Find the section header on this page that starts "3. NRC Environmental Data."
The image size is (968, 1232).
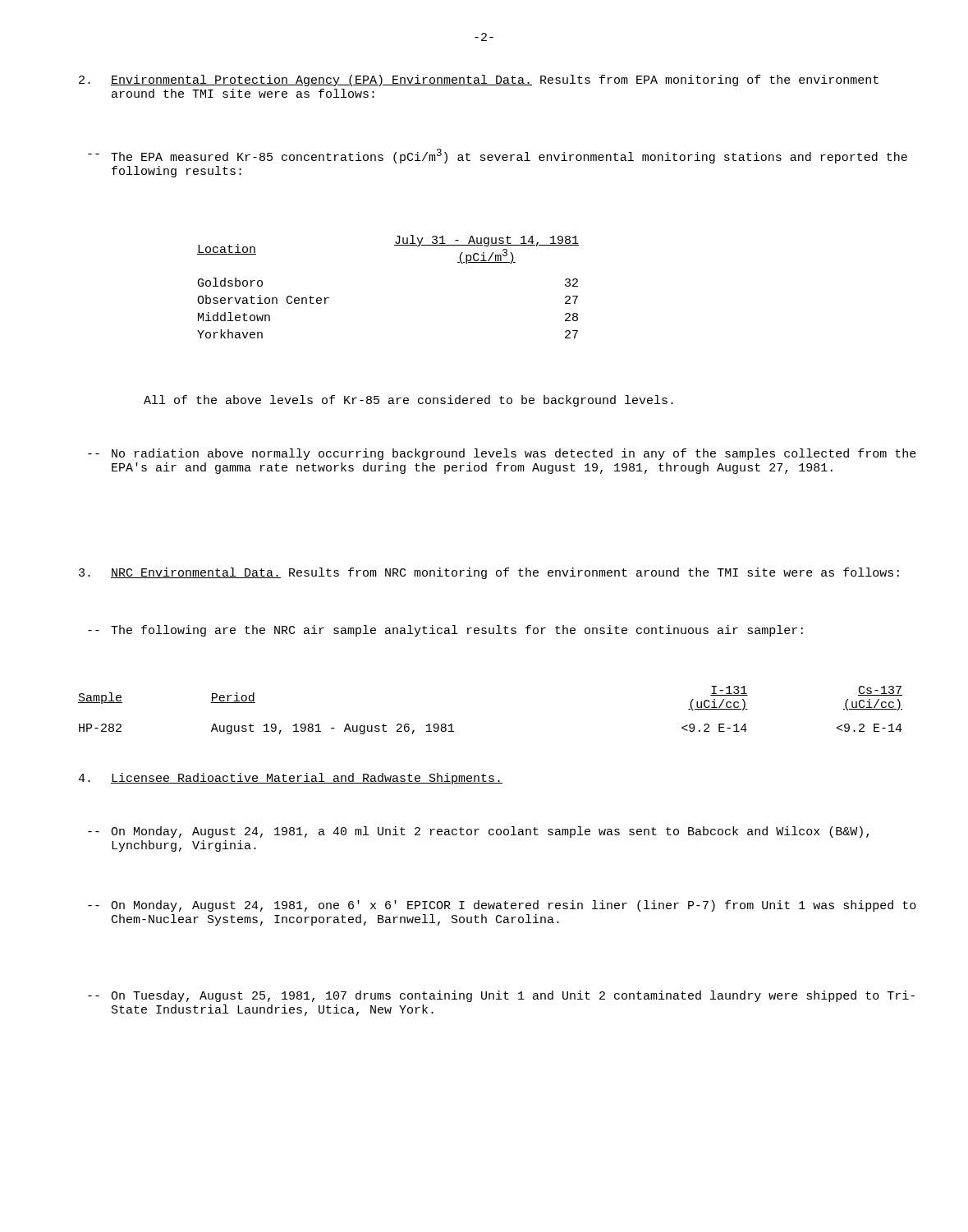[498, 574]
